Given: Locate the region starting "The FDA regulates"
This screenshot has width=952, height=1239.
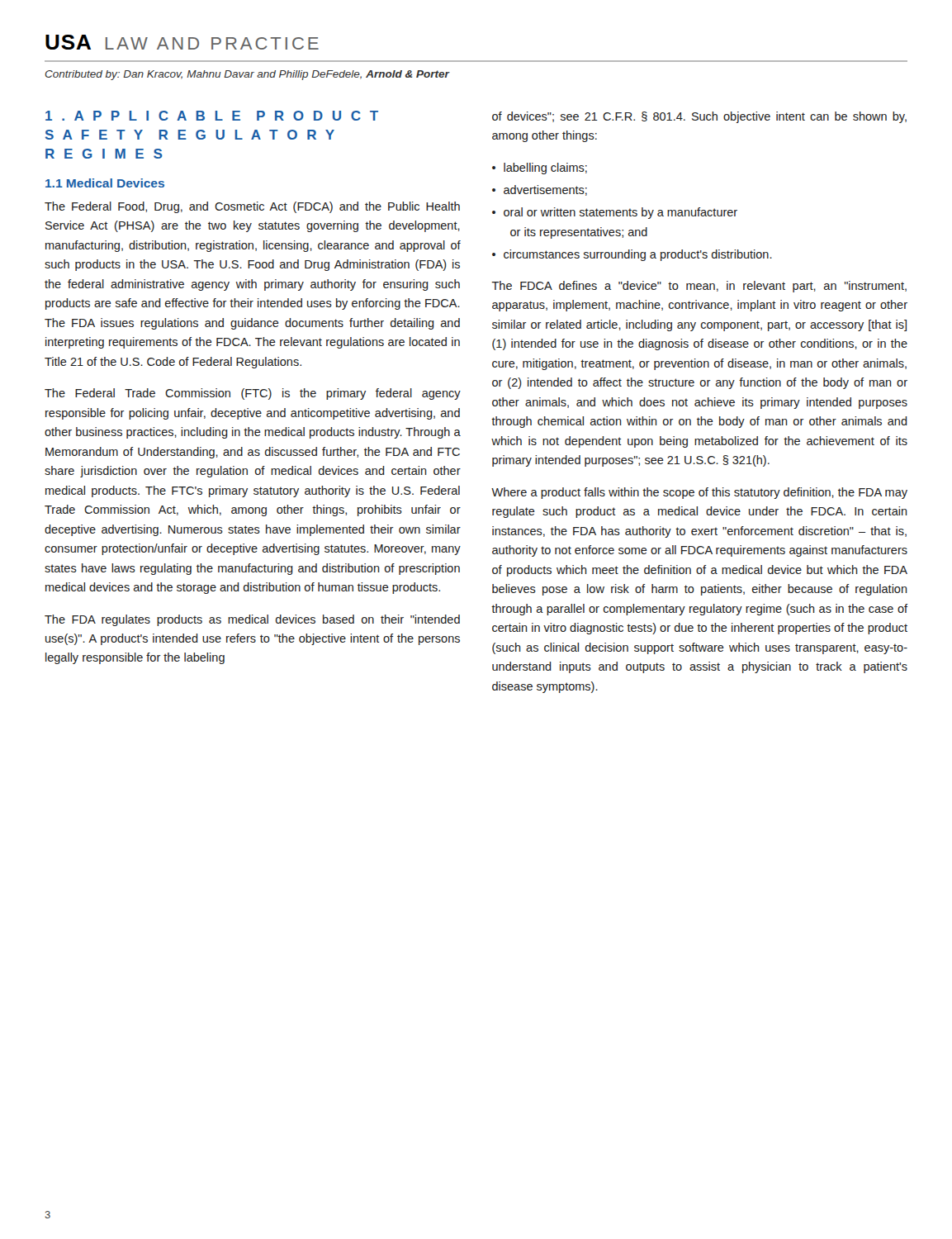Looking at the screenshot, I should 252,638.
